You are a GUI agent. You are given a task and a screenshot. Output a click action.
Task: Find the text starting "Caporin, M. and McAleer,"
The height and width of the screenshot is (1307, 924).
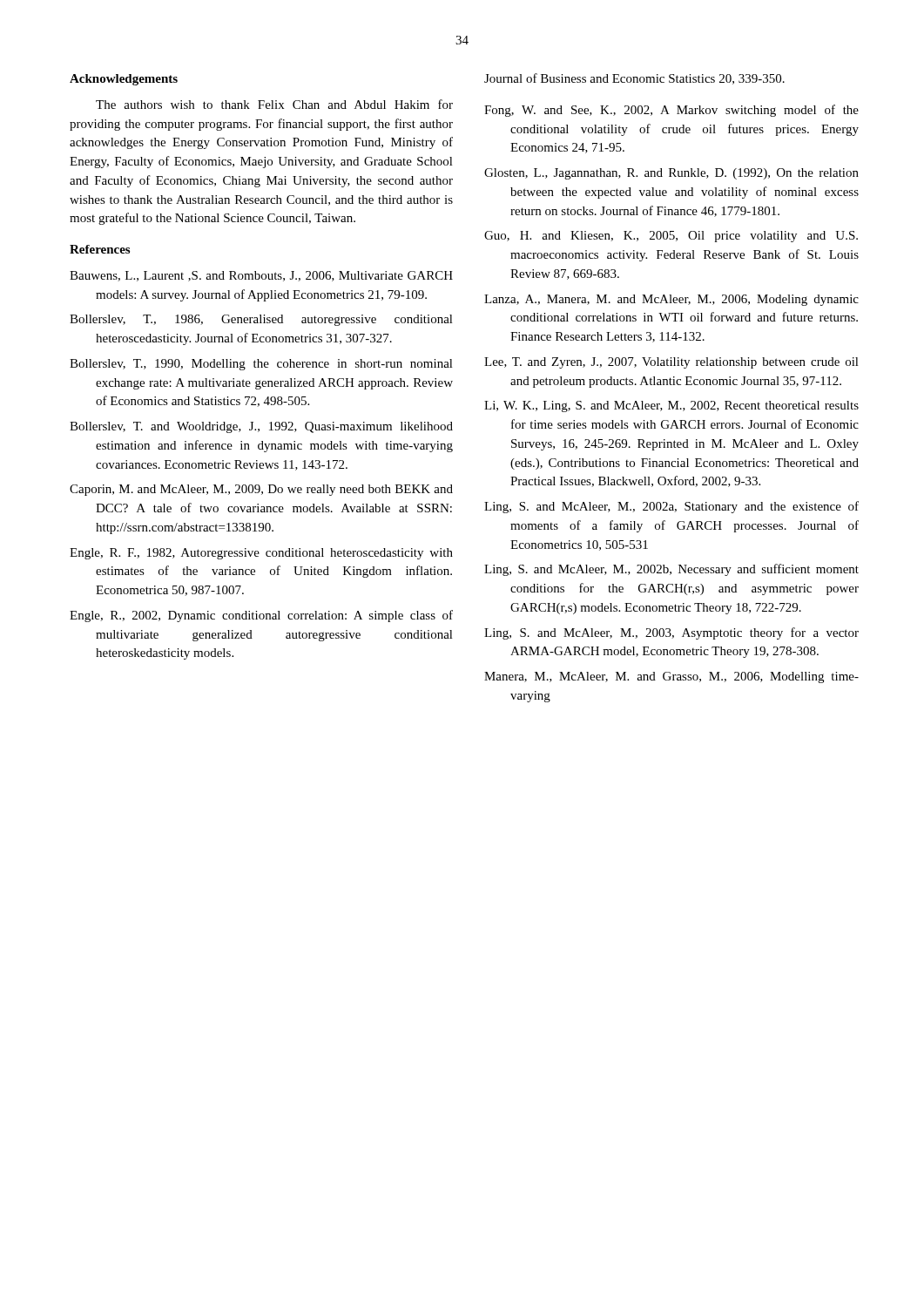tap(261, 508)
